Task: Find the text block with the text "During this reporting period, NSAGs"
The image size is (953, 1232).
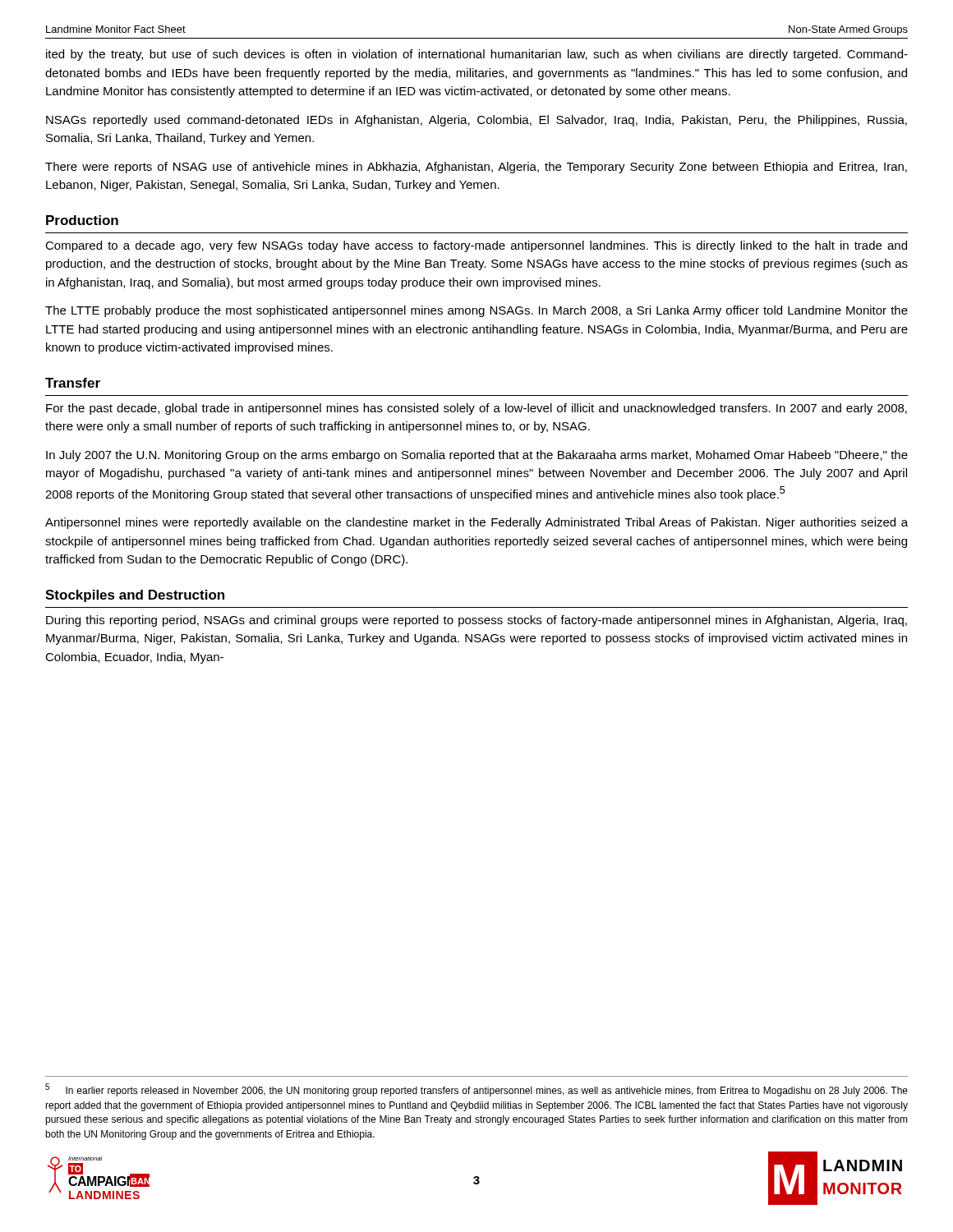Action: (476, 638)
